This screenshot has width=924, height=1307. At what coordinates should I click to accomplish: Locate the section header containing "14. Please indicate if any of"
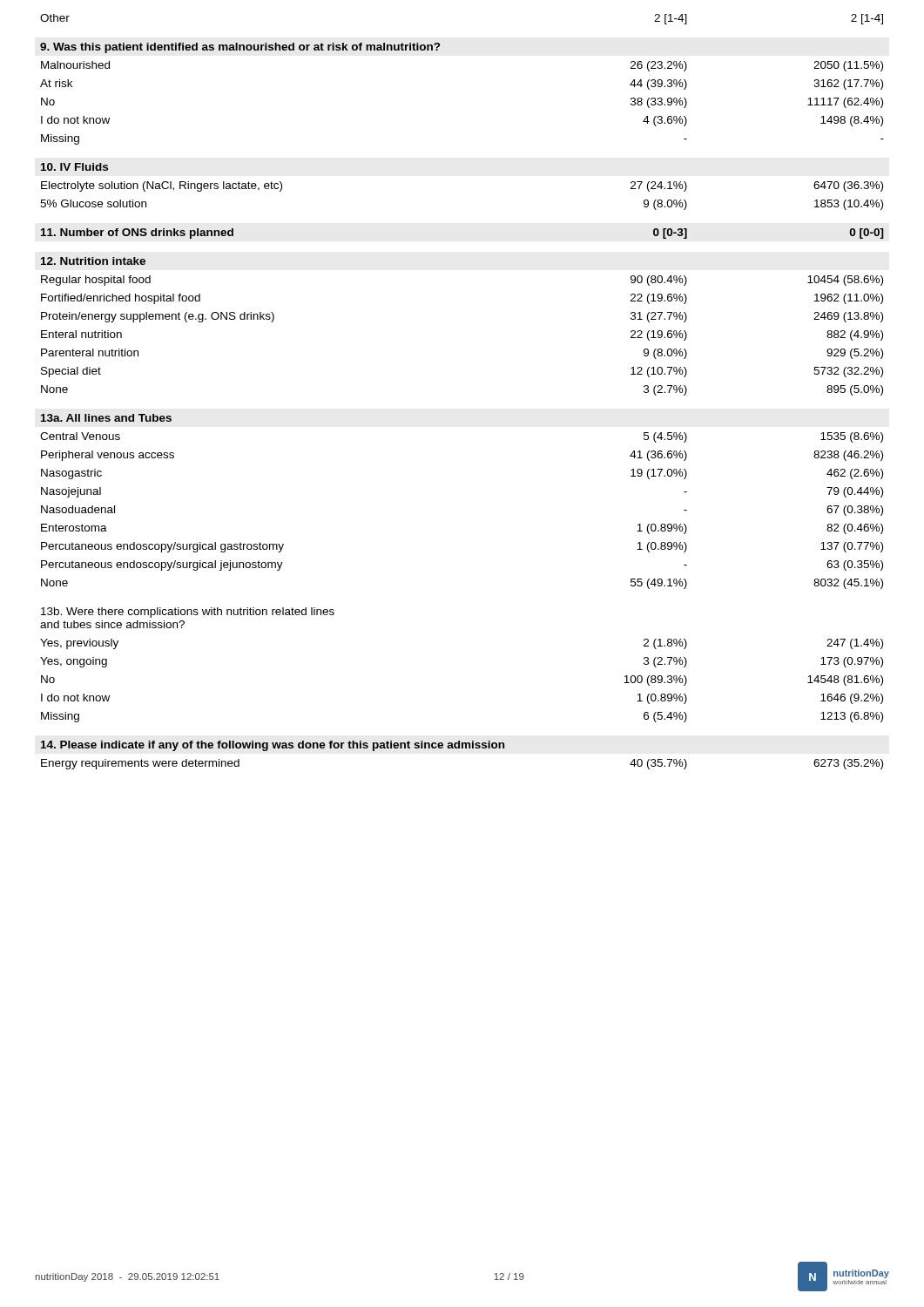click(x=462, y=745)
